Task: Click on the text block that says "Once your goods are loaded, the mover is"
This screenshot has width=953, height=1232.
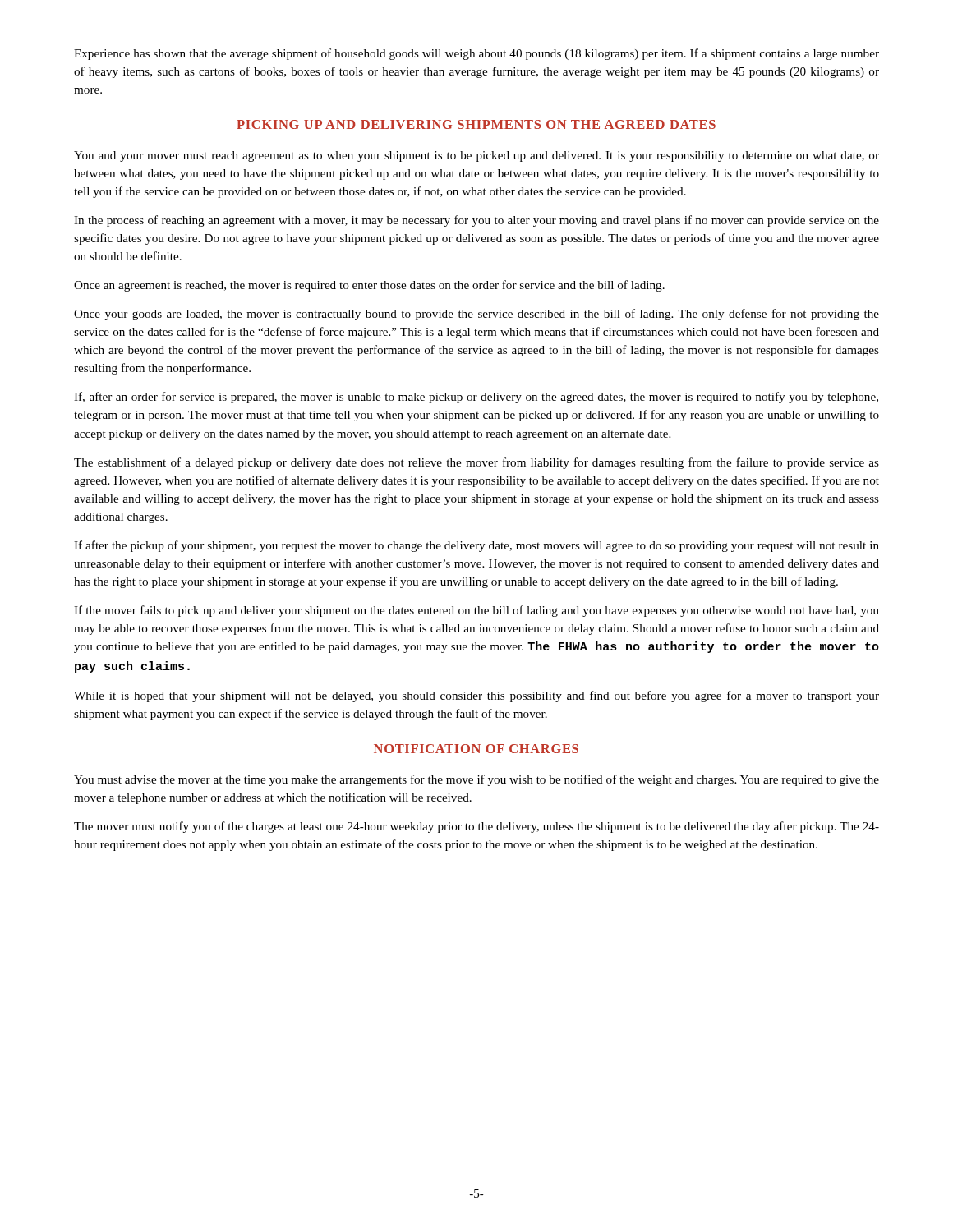Action: pos(476,341)
